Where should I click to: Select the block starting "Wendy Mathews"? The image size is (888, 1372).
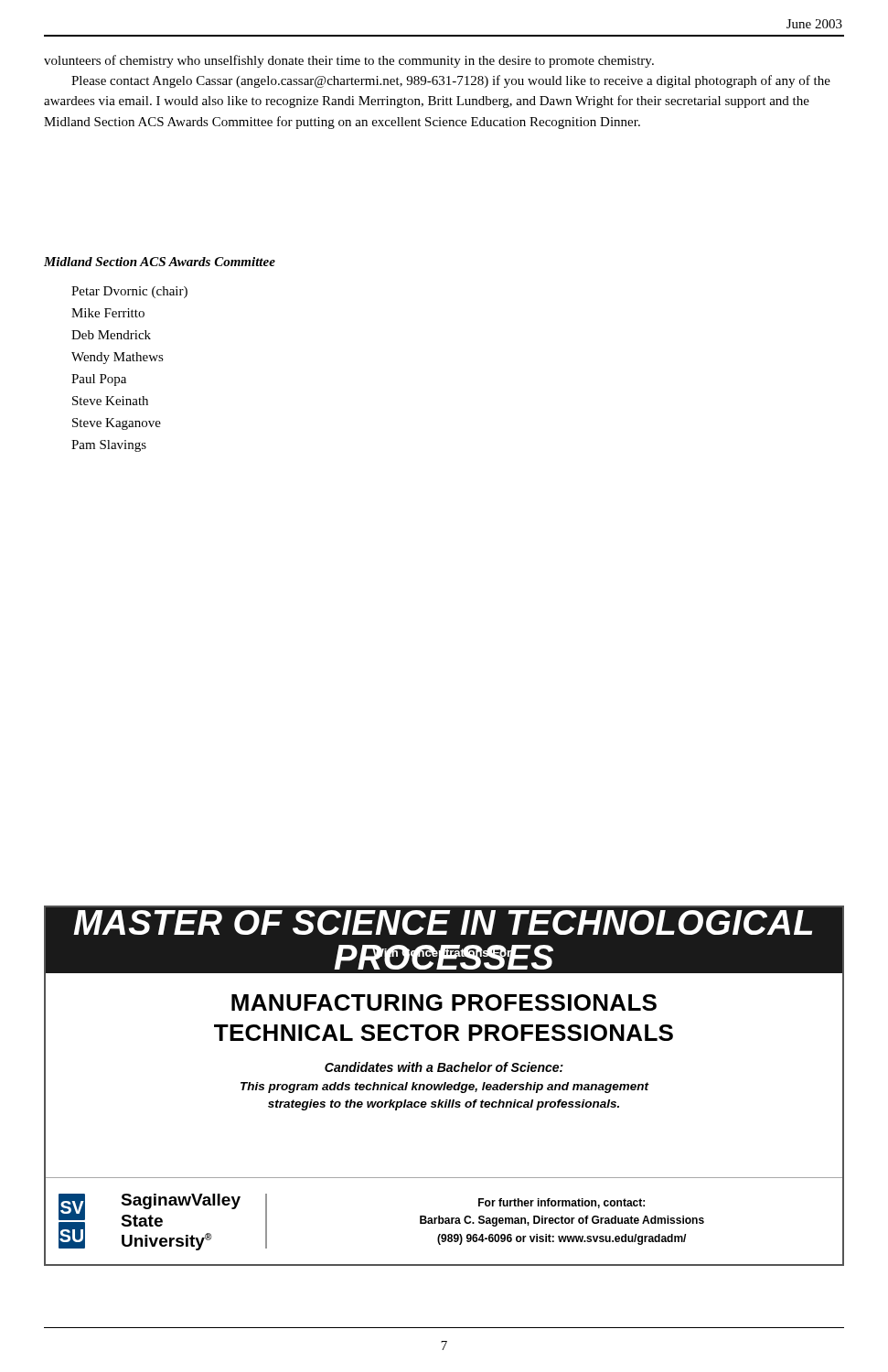(x=117, y=357)
